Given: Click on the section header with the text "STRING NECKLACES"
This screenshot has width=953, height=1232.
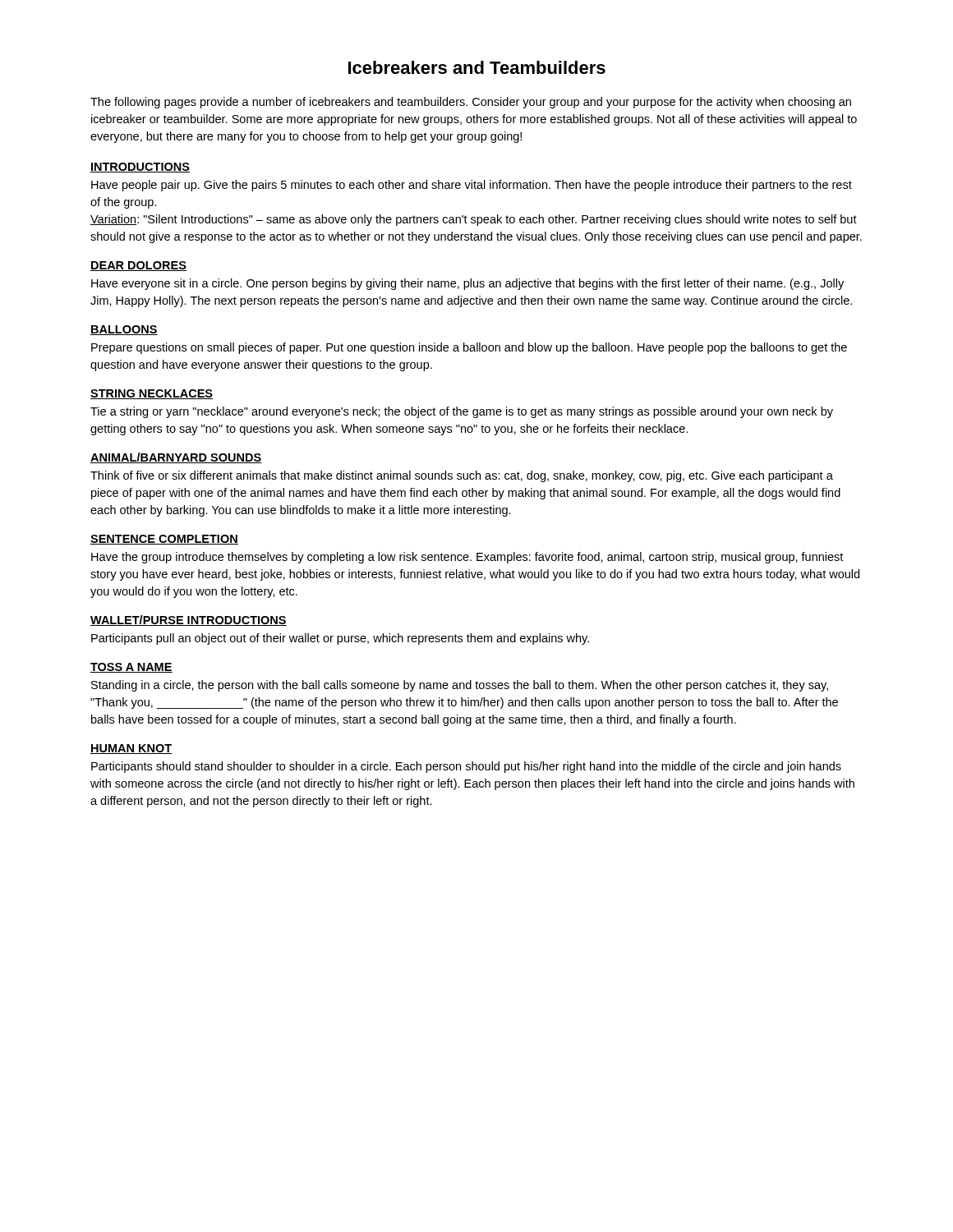Looking at the screenshot, I should tap(152, 394).
